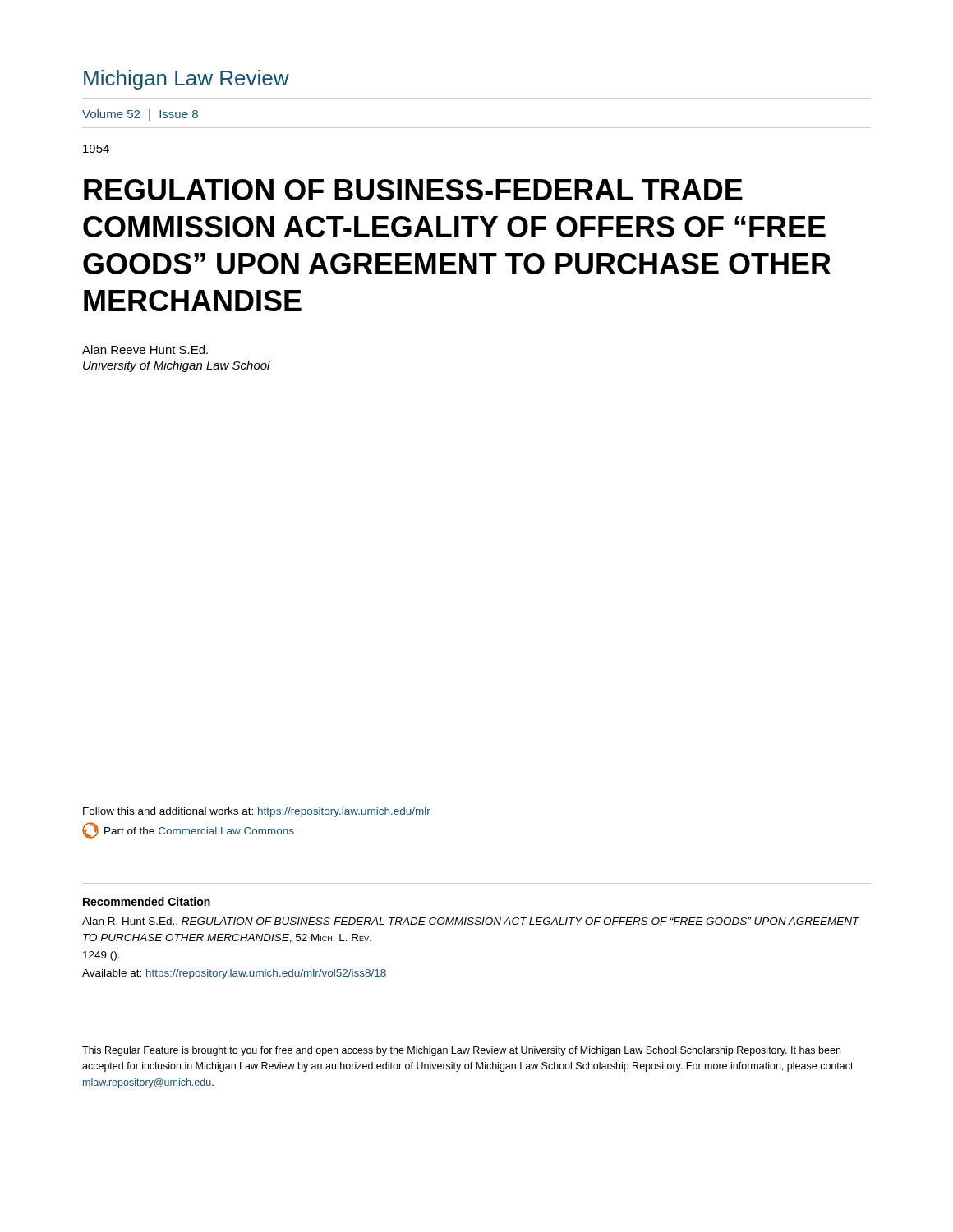Click where it says "Michigan Law Review"
Viewport: 953px width, 1232px height.
(185, 78)
